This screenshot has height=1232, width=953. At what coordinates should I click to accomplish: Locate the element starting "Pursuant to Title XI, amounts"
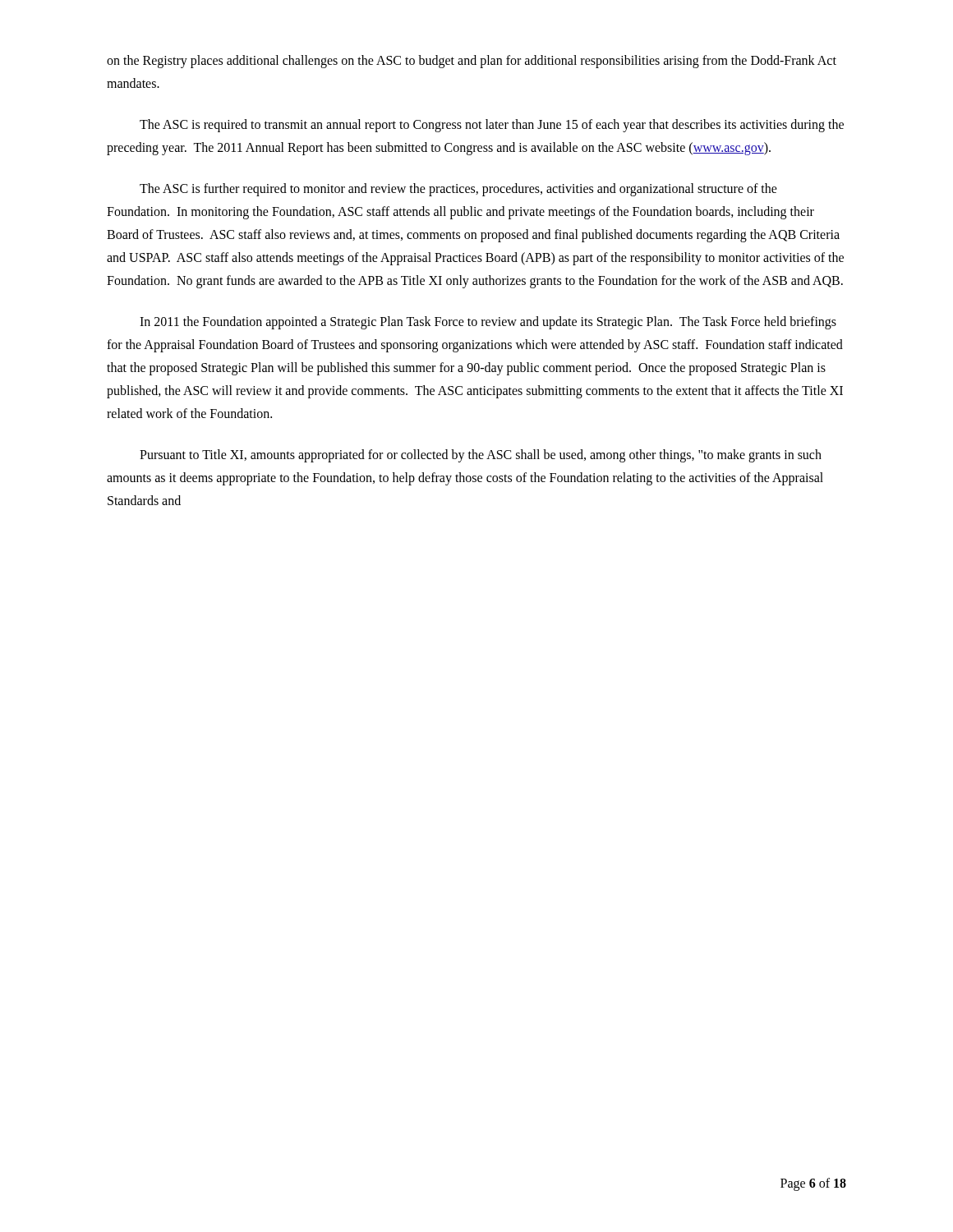tap(465, 478)
